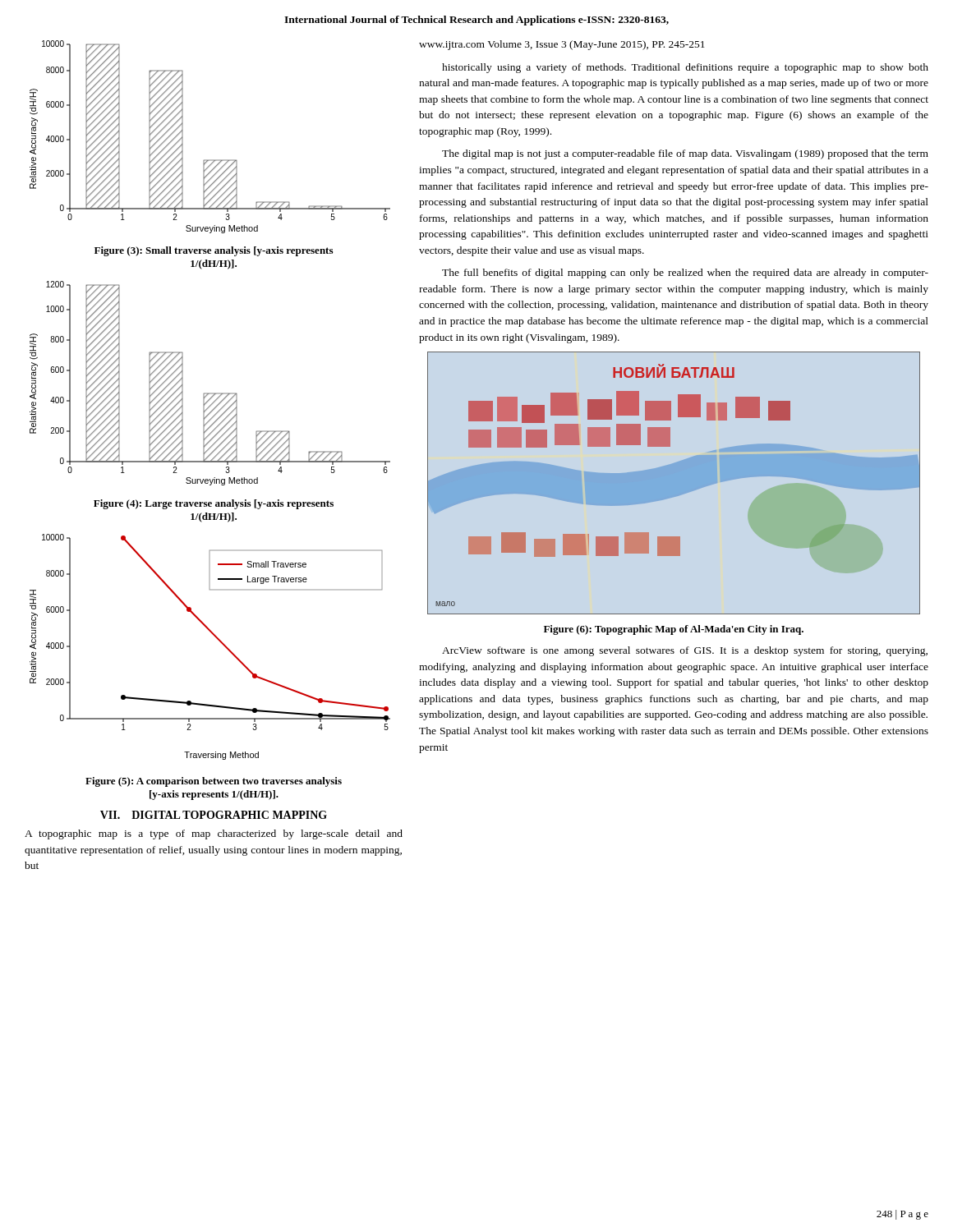
Task: Select the map
Action: pyautogui.click(x=674, y=485)
